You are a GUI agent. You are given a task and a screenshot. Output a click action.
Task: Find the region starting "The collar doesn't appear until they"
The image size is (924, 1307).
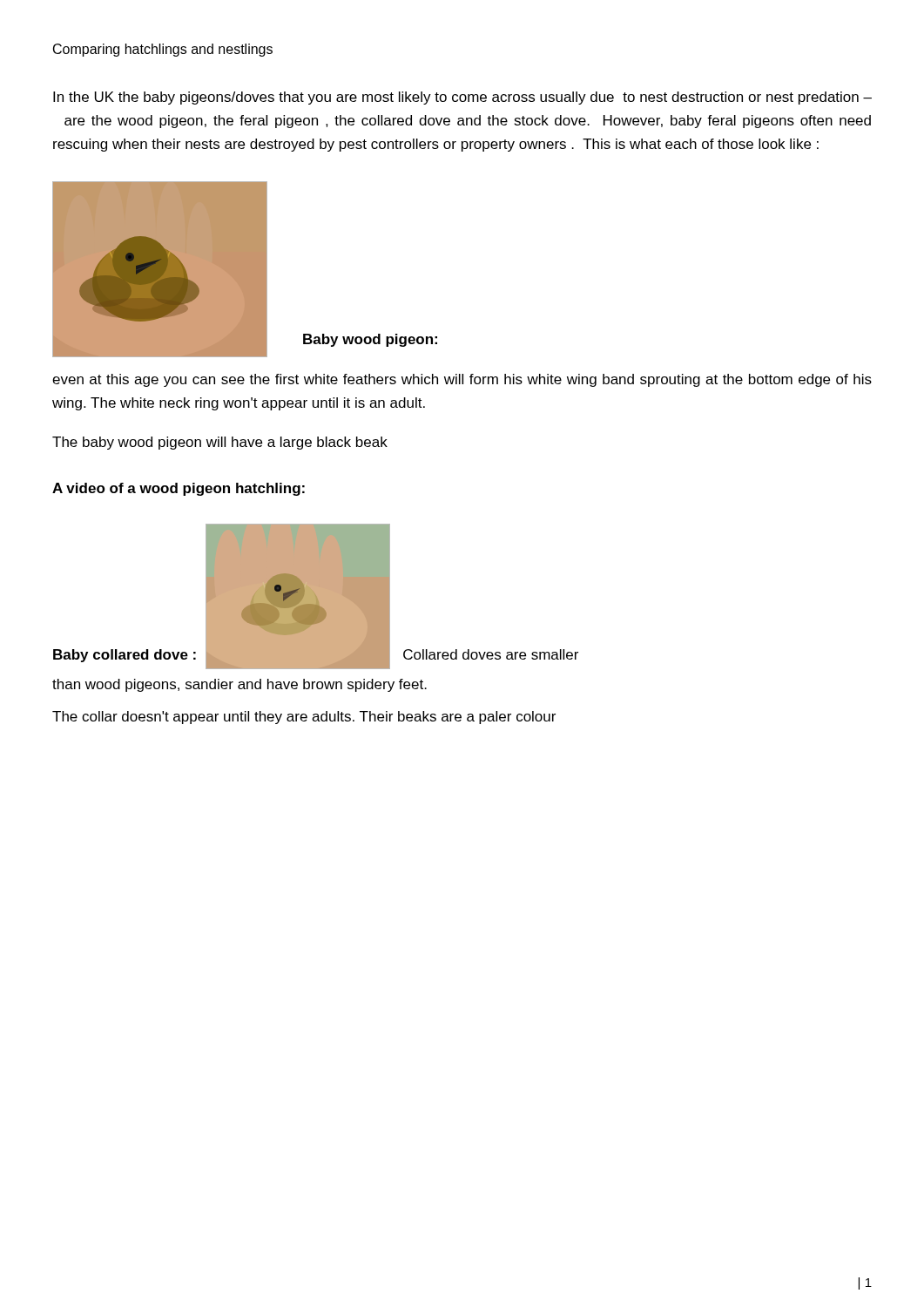(x=304, y=717)
